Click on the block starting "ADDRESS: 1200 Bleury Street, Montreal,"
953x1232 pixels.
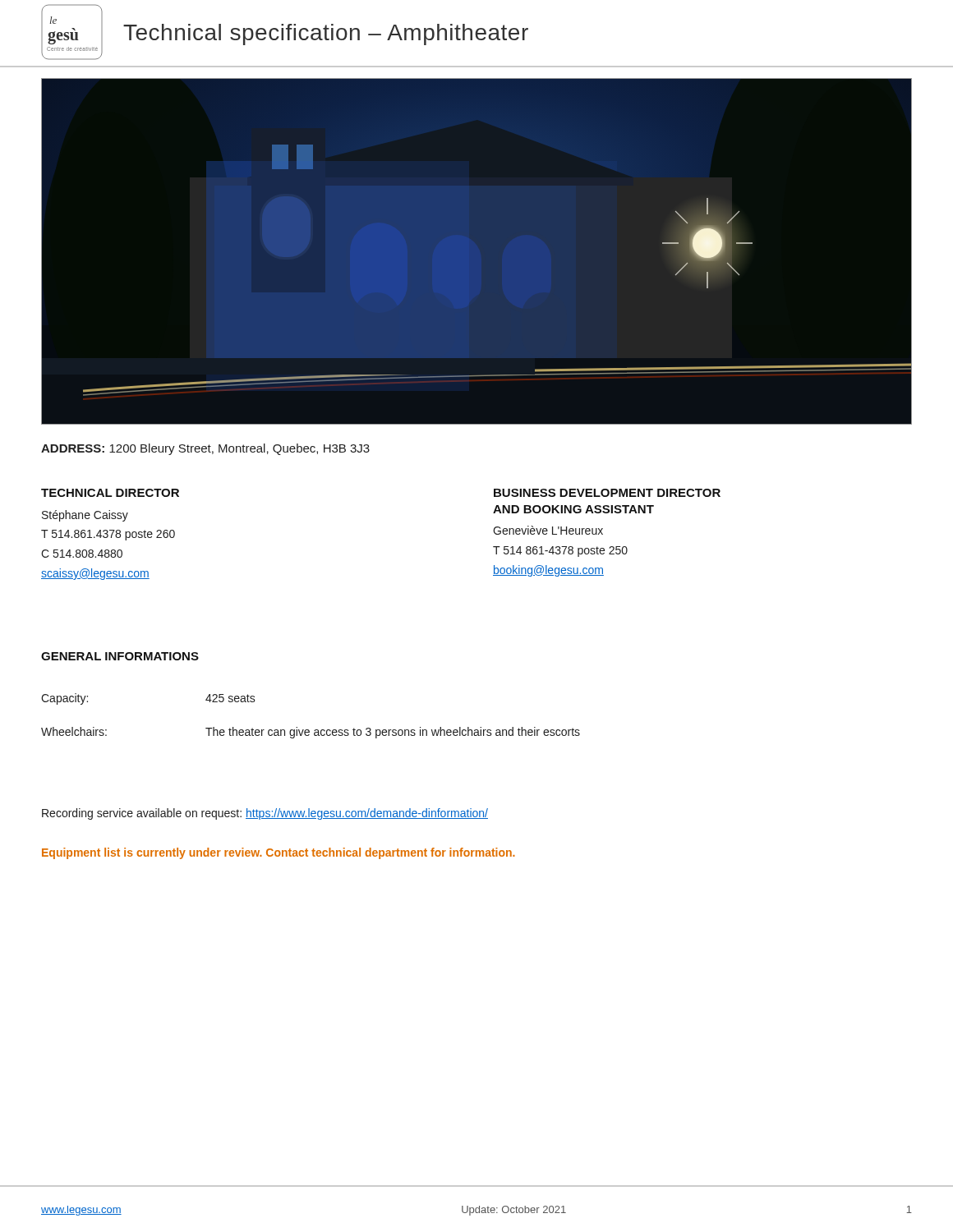205,448
